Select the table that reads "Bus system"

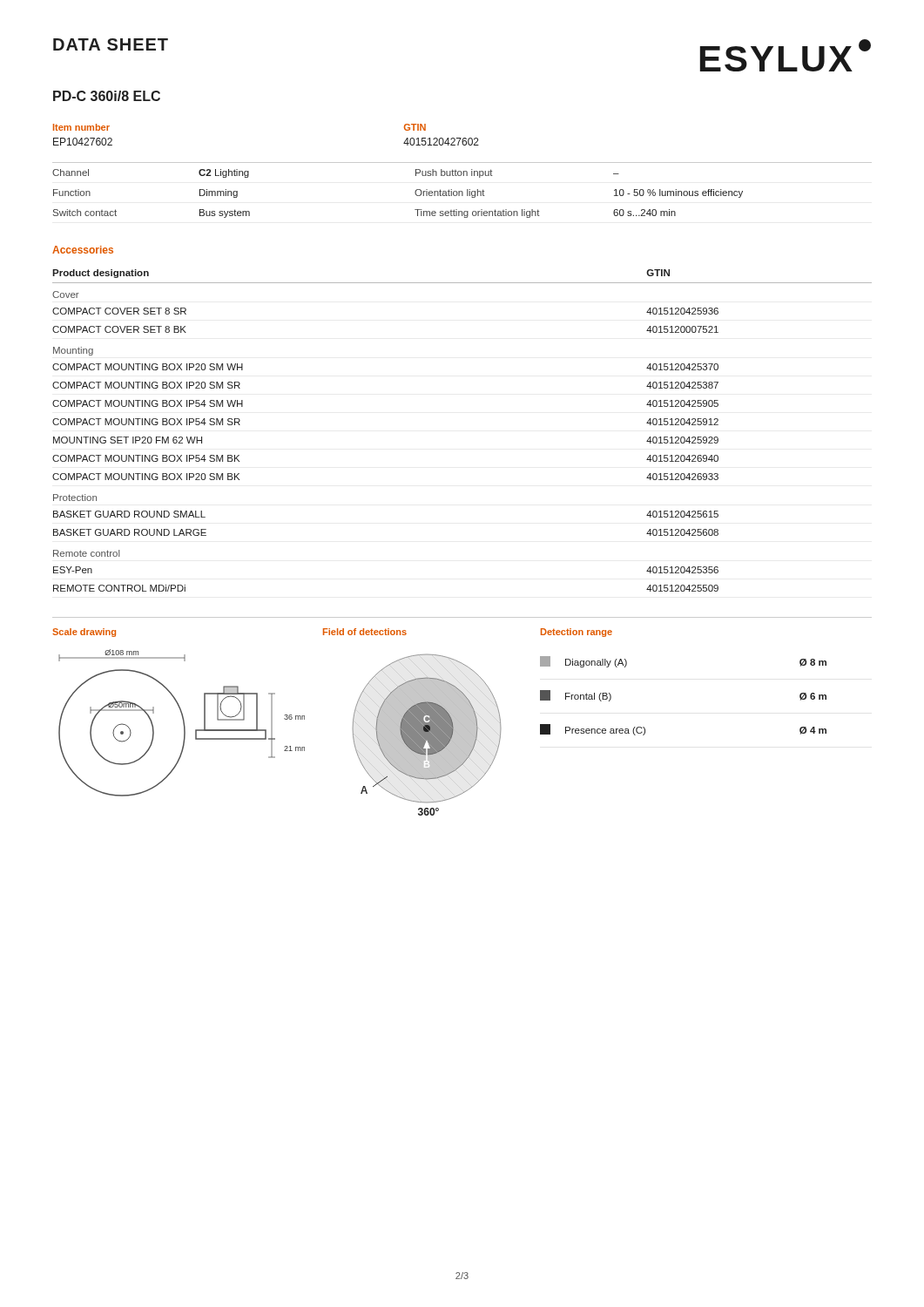click(x=462, y=193)
